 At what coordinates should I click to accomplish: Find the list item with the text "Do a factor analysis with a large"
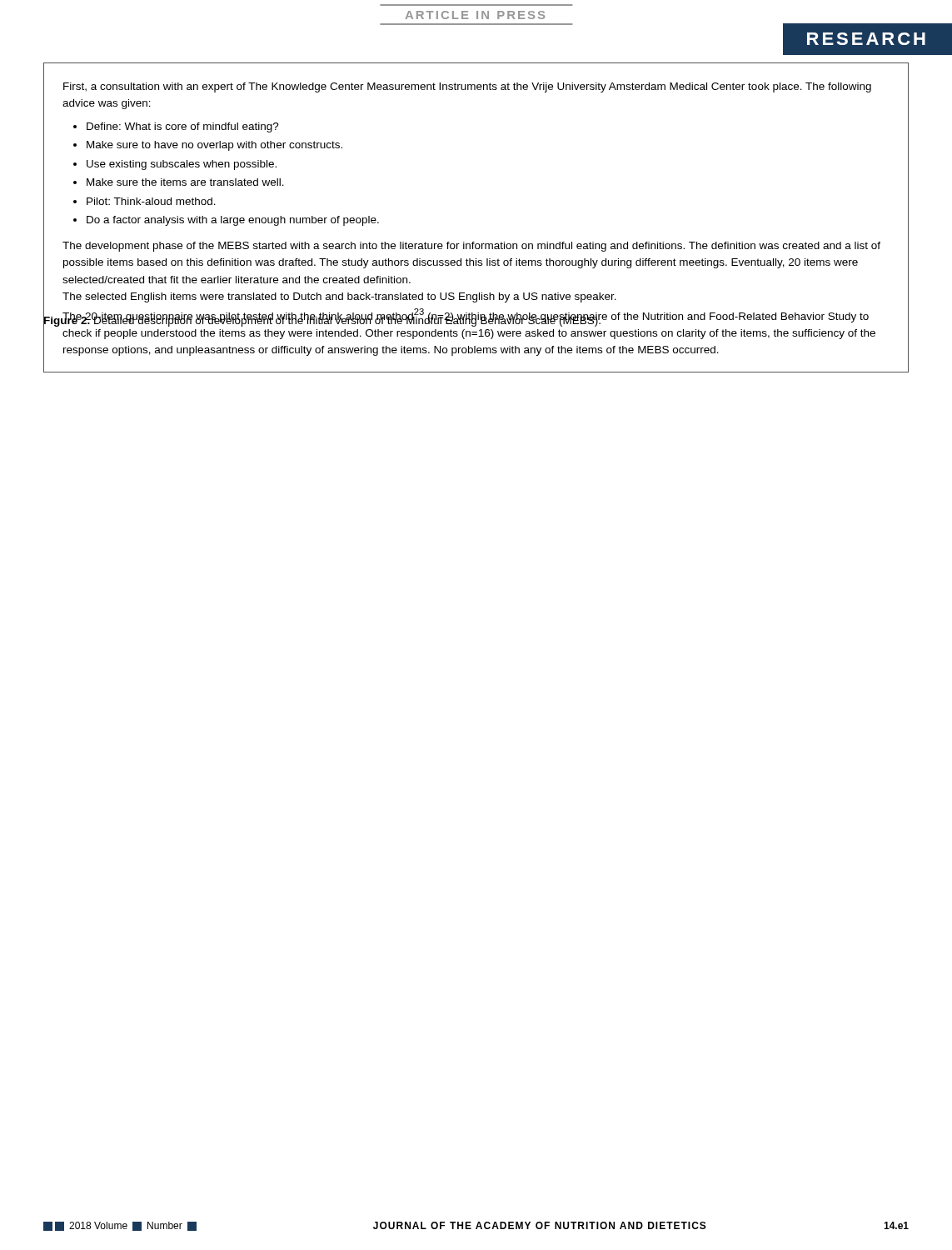point(233,220)
